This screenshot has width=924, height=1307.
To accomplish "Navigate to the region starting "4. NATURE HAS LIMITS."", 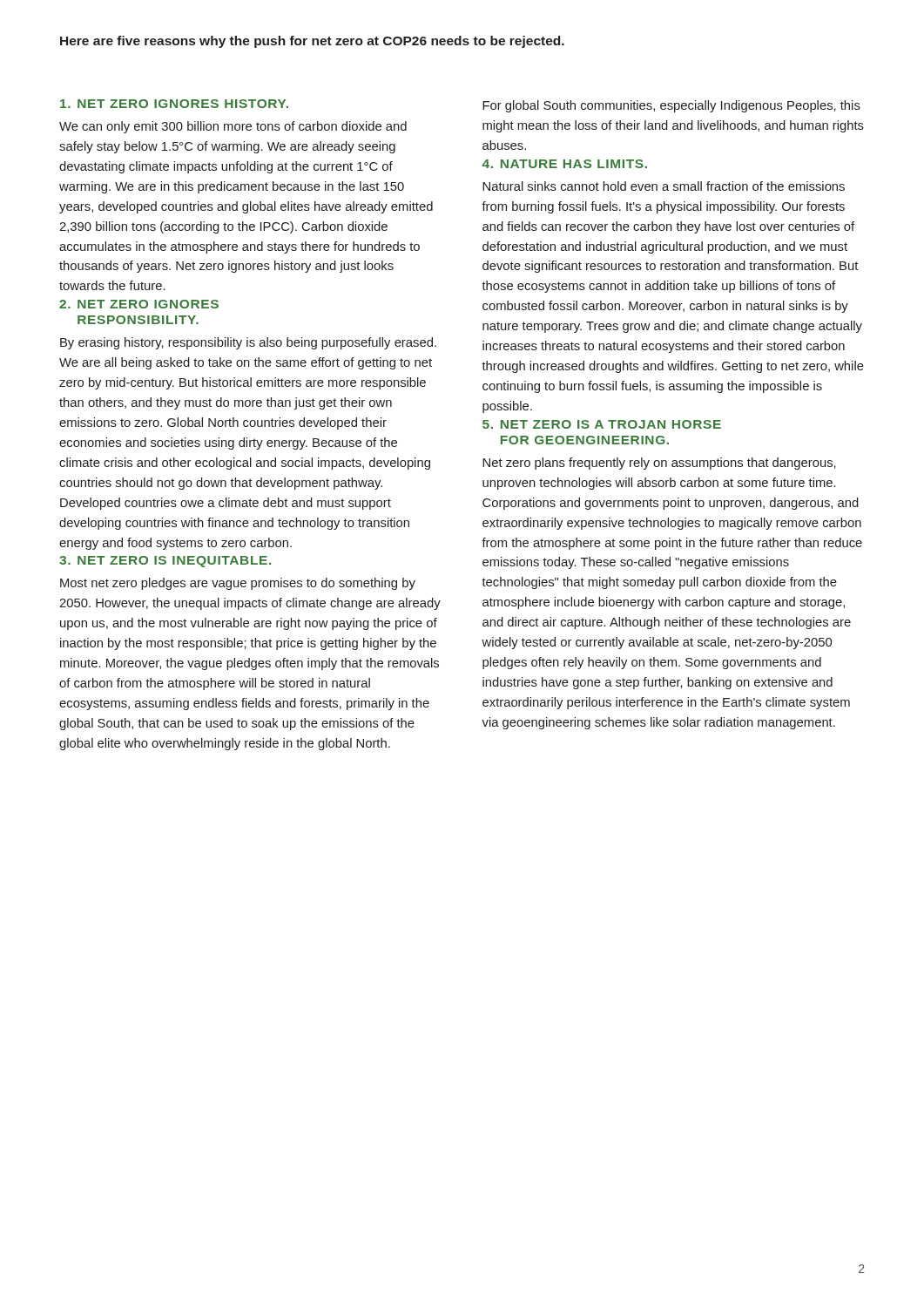I will pyautogui.click(x=565, y=164).
